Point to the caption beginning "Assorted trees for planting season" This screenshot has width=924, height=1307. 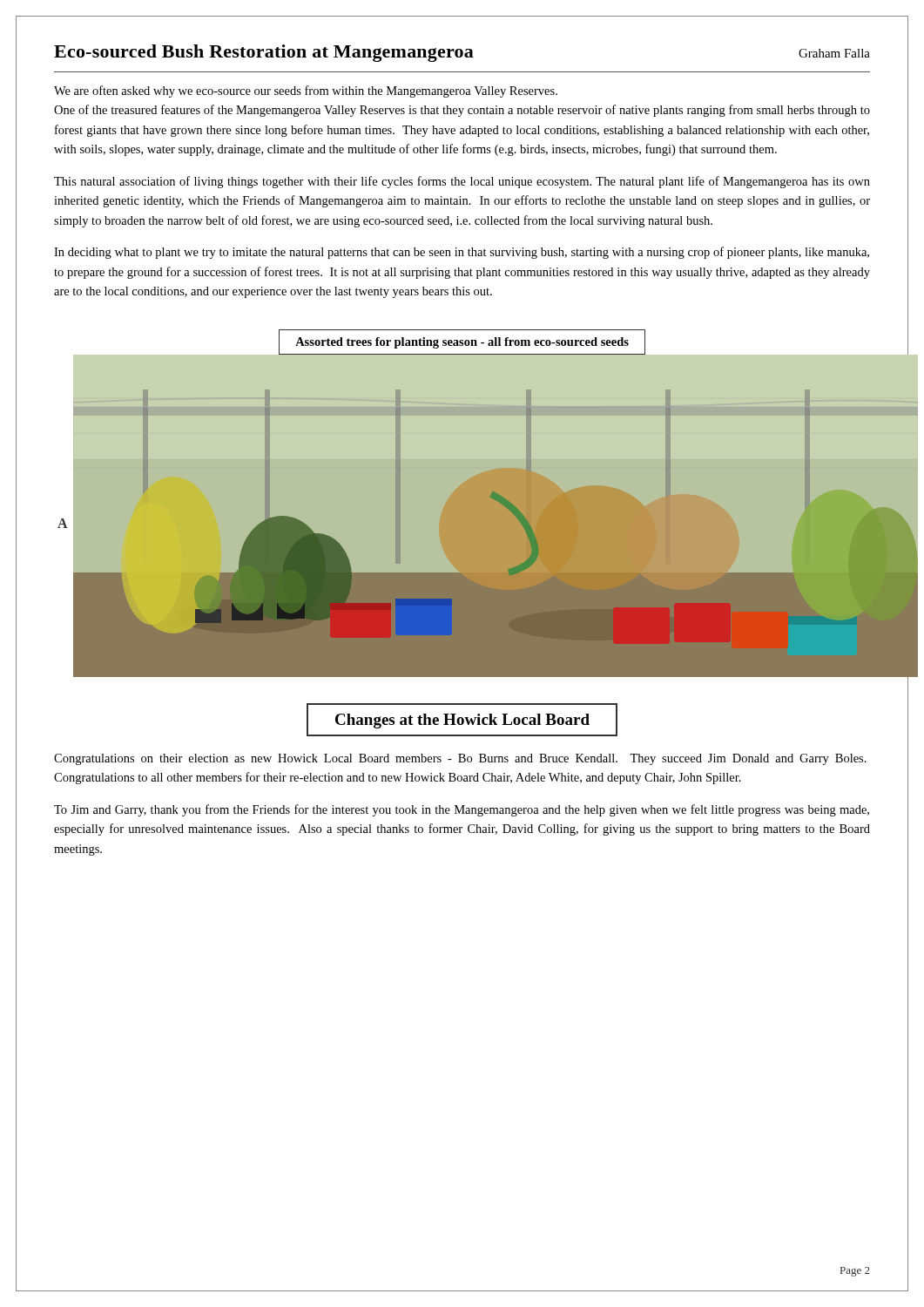tap(462, 342)
